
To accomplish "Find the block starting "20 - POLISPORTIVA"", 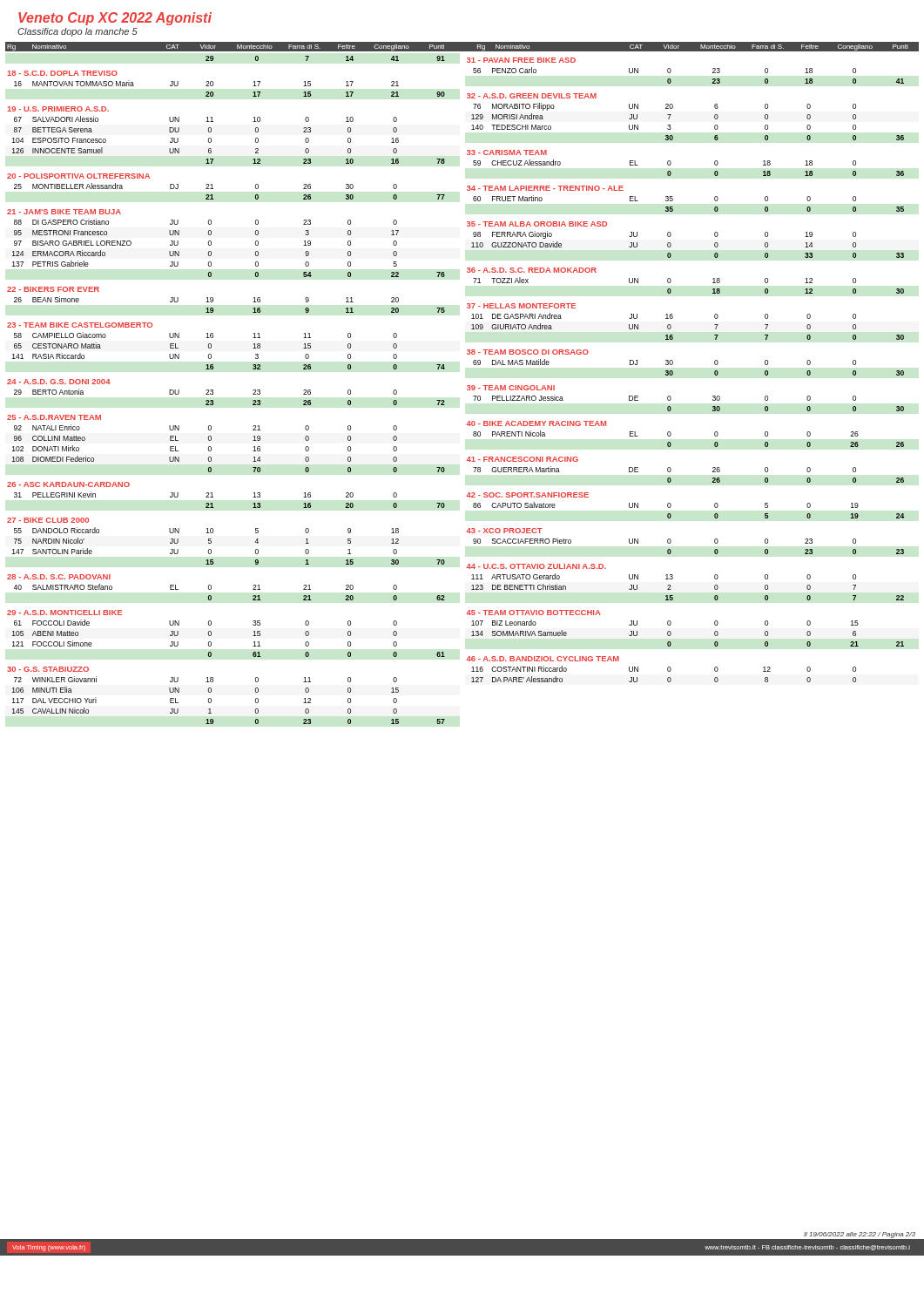I will 79,176.
